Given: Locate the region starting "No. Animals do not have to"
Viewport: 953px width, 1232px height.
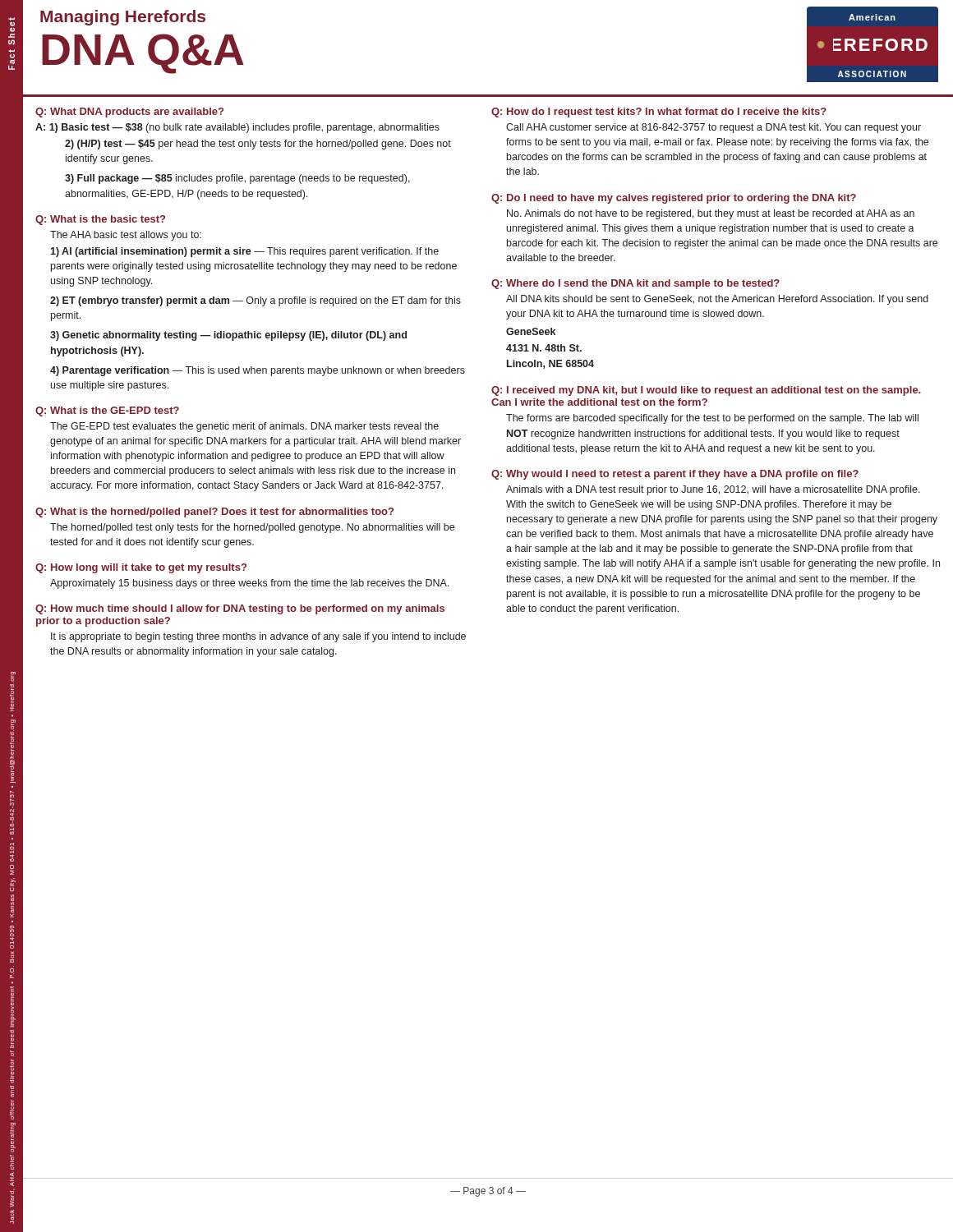Looking at the screenshot, I should [x=722, y=235].
